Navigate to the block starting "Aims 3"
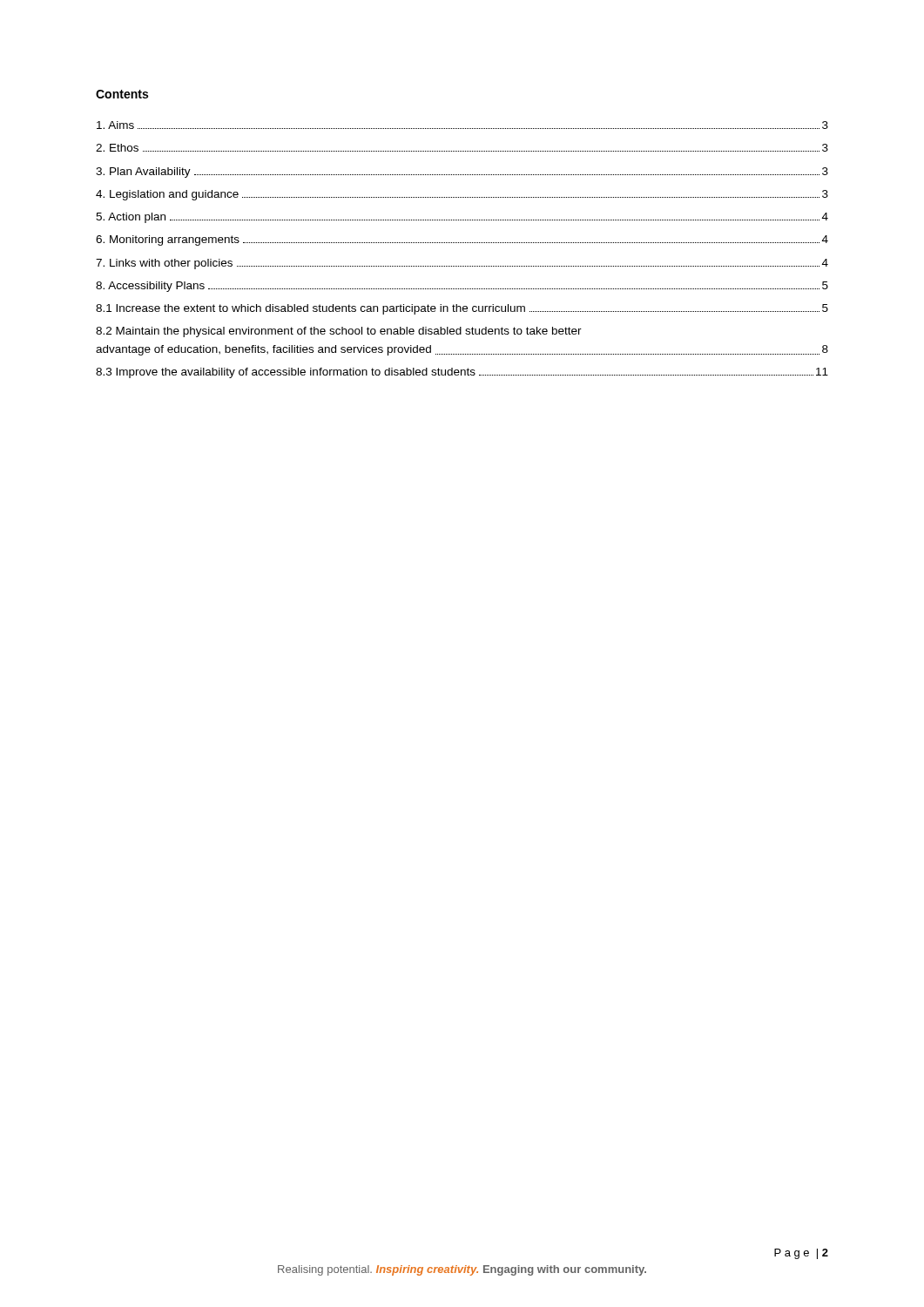924x1307 pixels. (462, 126)
